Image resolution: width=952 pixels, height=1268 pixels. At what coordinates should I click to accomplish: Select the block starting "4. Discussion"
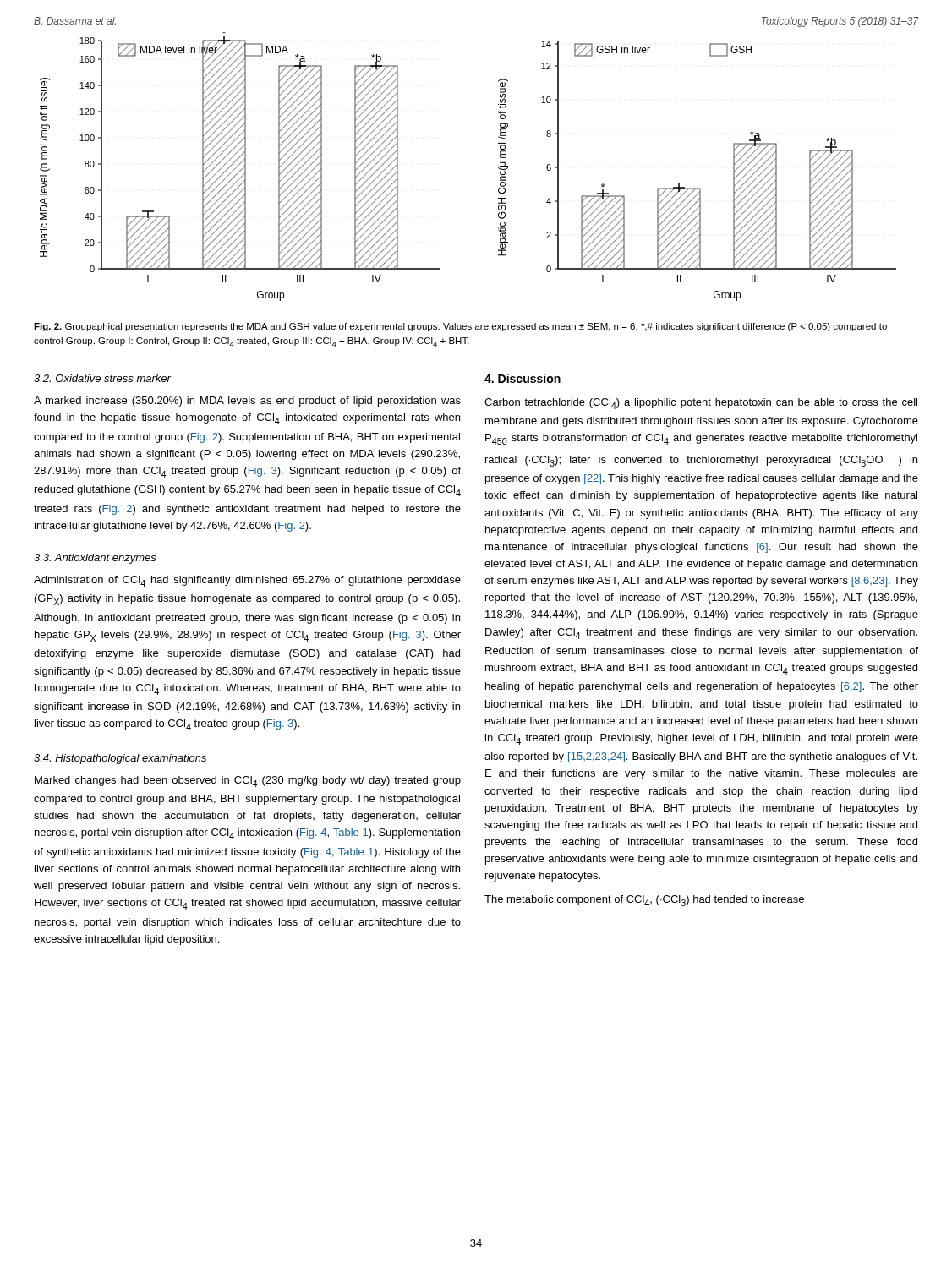(523, 379)
